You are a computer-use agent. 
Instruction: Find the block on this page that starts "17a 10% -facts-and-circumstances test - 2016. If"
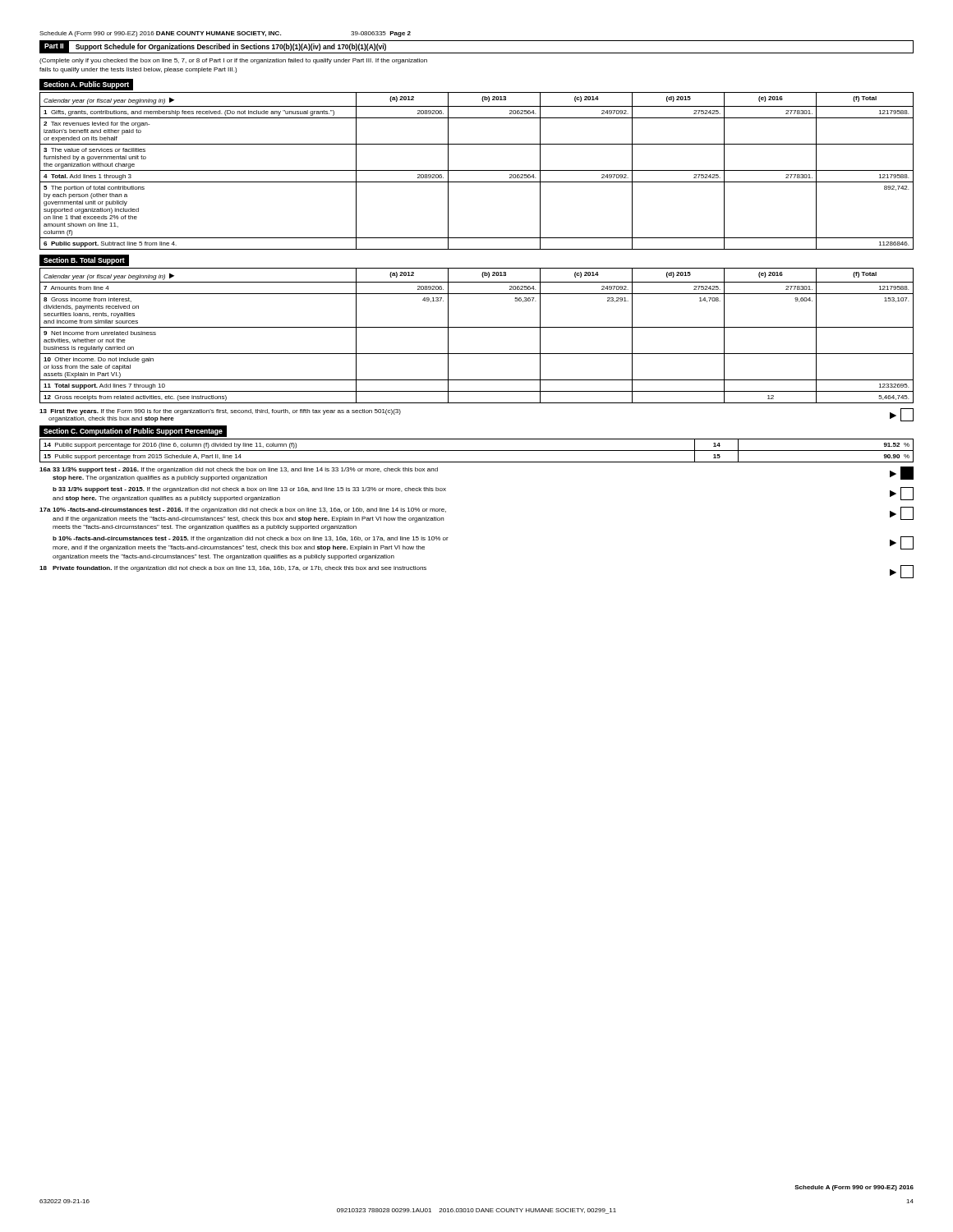[x=256, y=517]
